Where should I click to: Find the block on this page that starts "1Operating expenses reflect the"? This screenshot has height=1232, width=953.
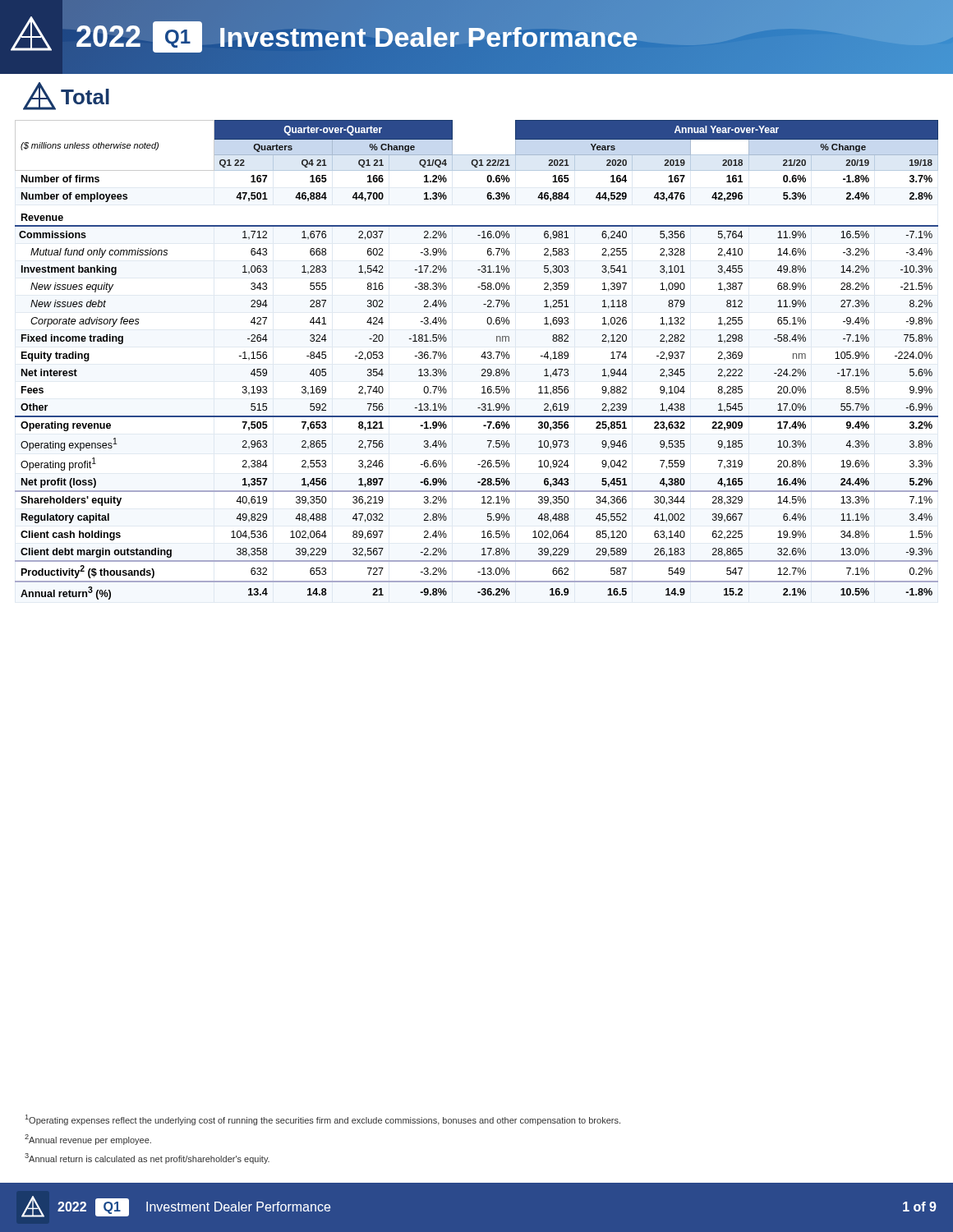tap(323, 1119)
